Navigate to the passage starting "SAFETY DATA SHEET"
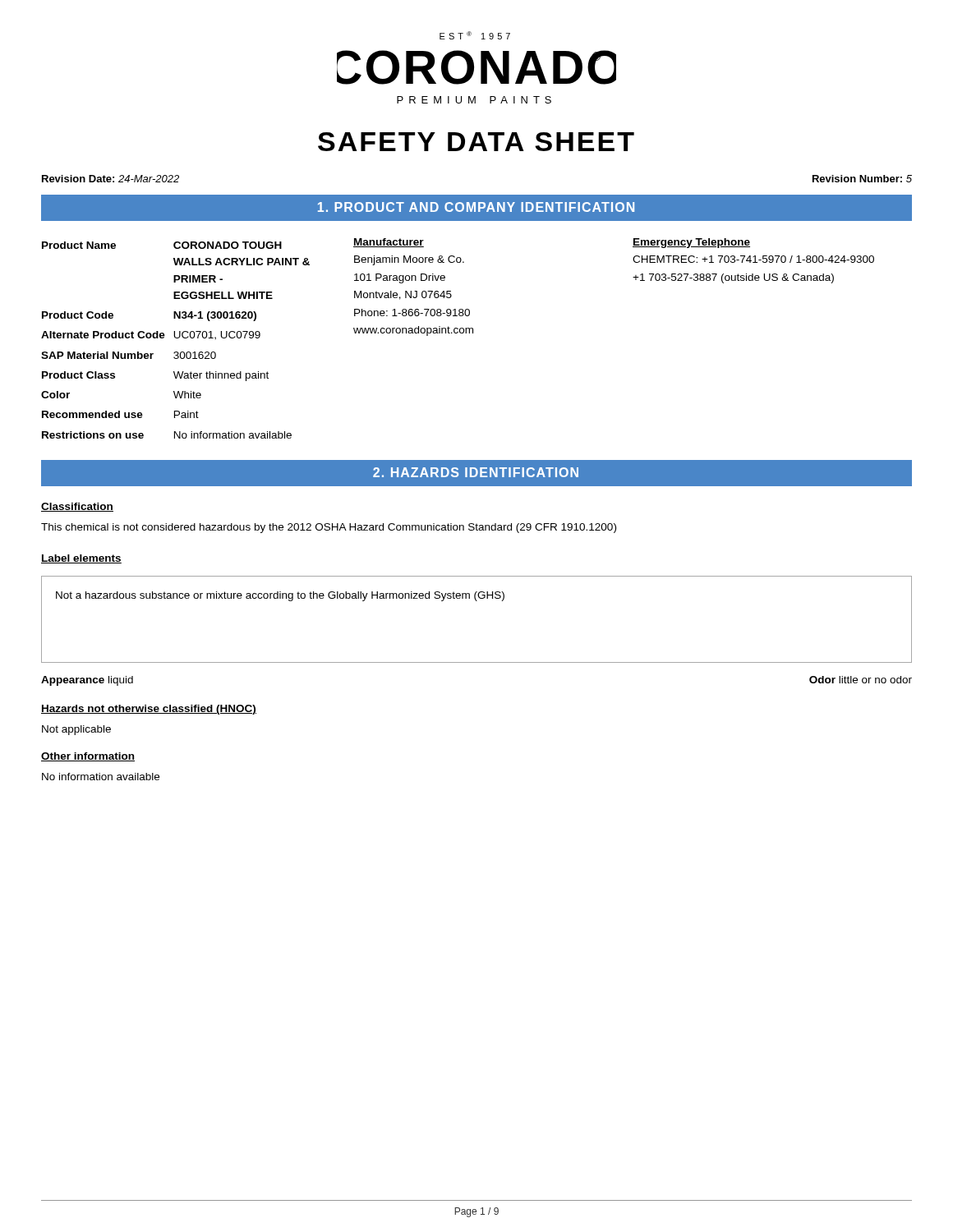The height and width of the screenshot is (1232, 953). (x=476, y=141)
